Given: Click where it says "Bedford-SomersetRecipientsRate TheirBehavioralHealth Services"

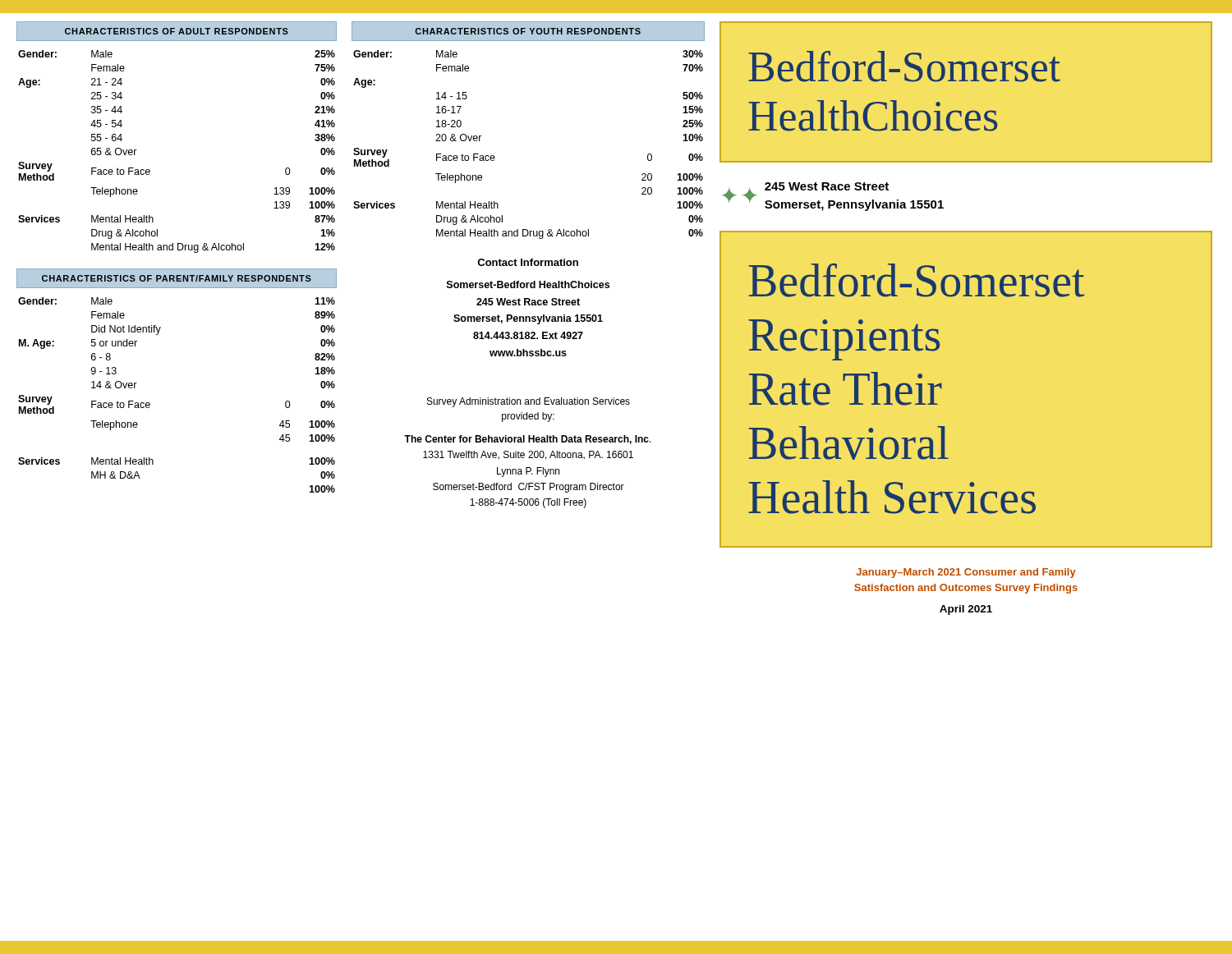Looking at the screenshot, I should [916, 280].
